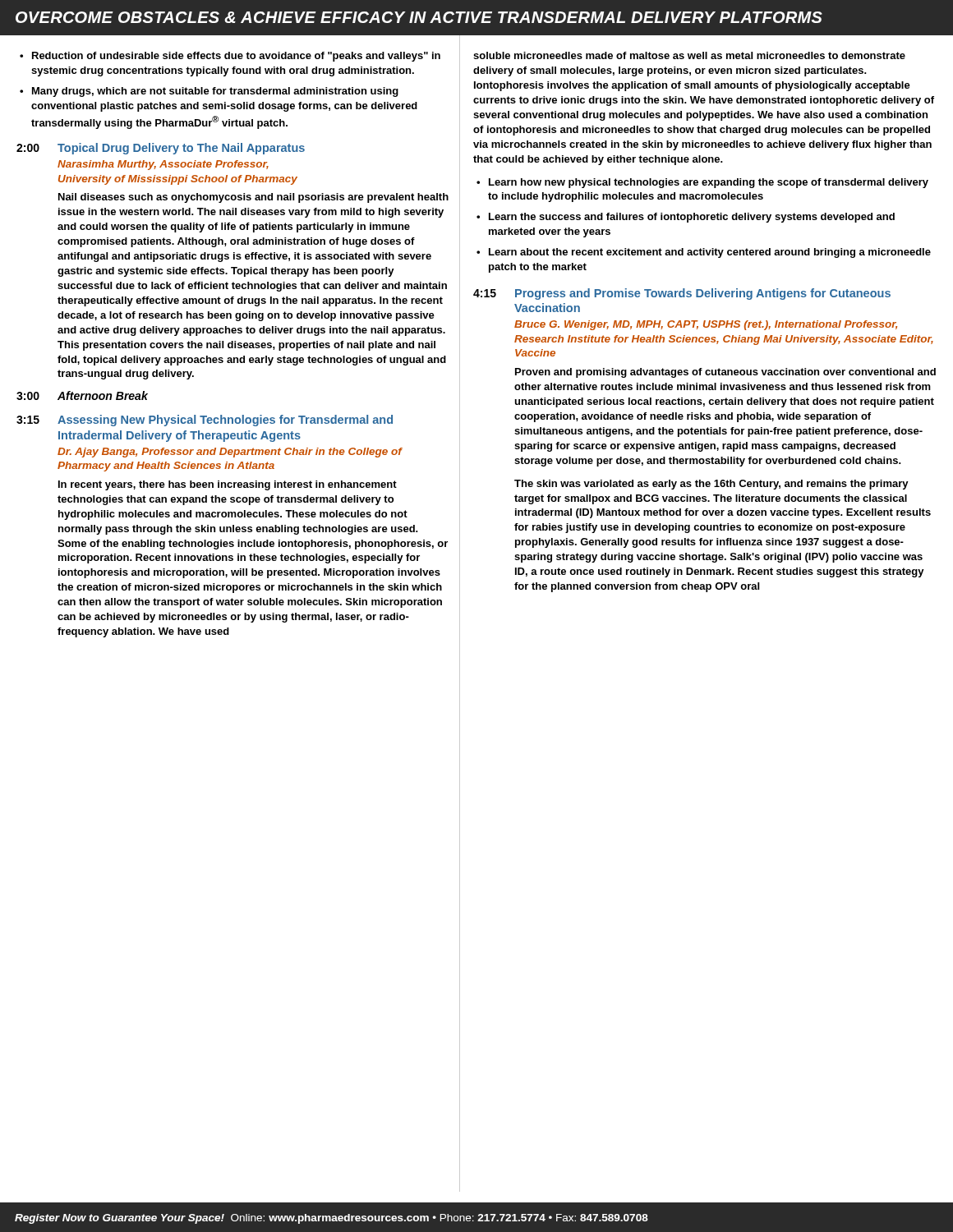
Task: Navigate to the block starting "Nail diseases such as onychomycosis"
Action: click(253, 285)
